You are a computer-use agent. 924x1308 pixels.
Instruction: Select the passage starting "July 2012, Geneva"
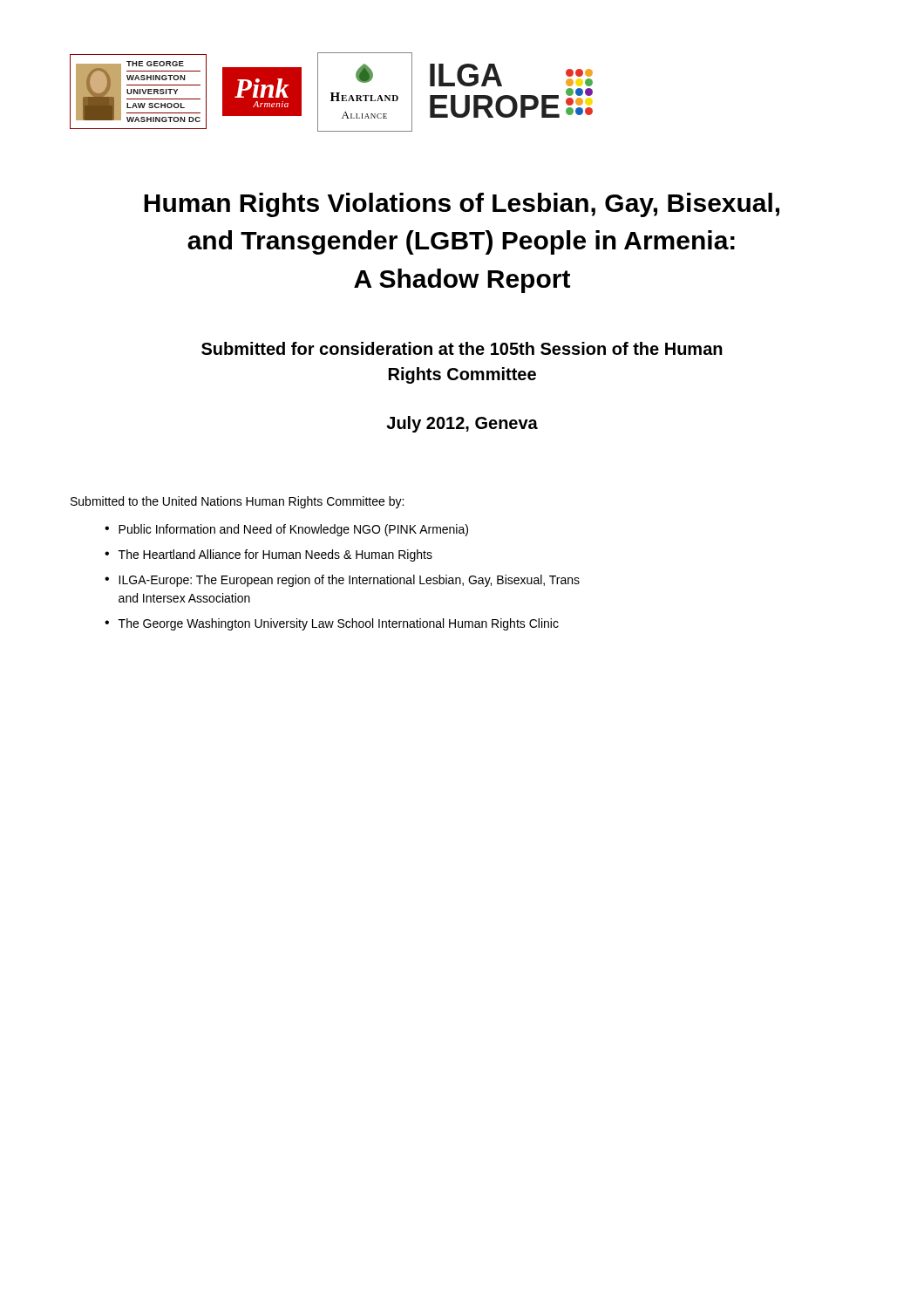(x=462, y=423)
